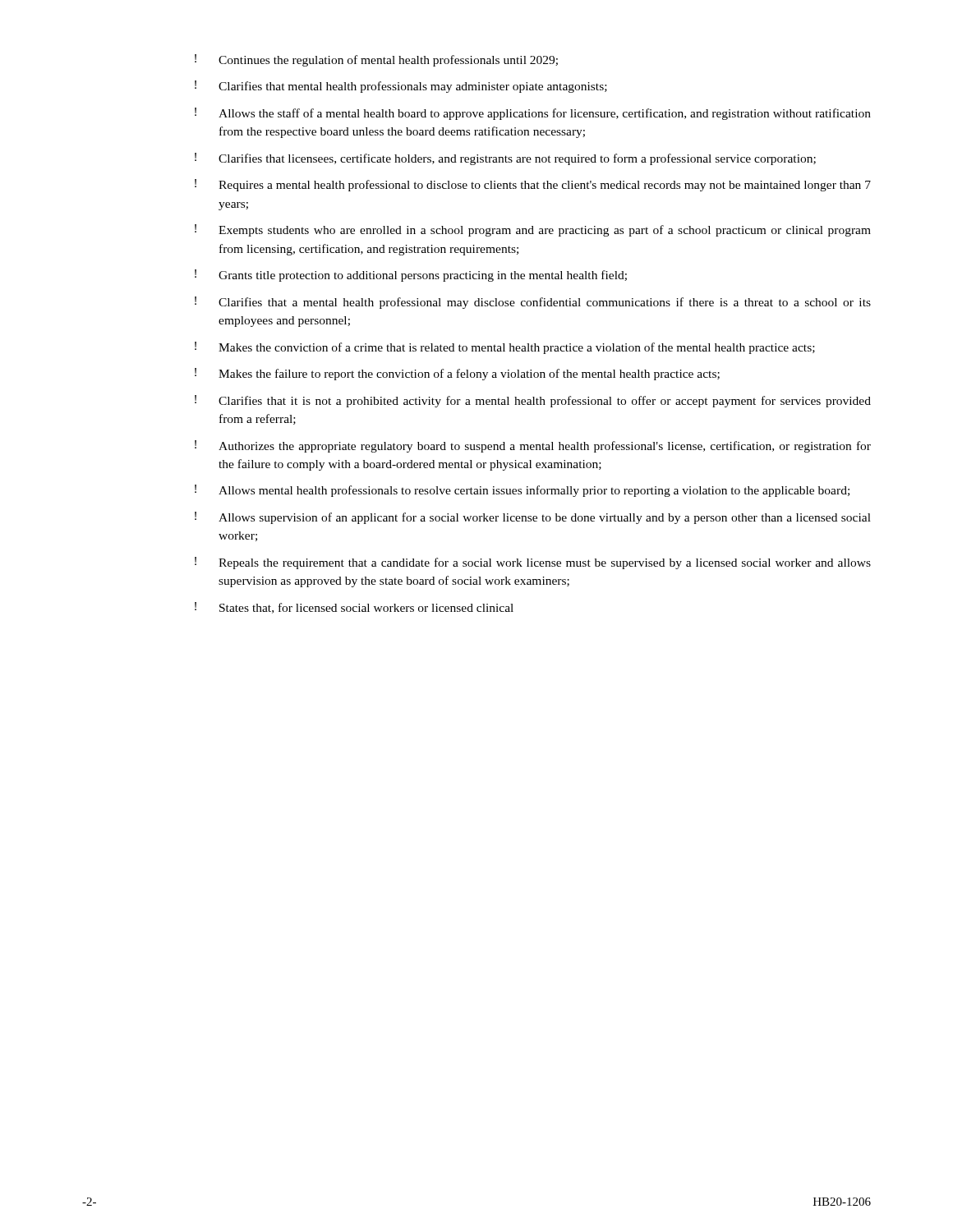Point to the text starting "! Clarifies that mental health professionals"
953x1232 pixels.
[x=394, y=87]
